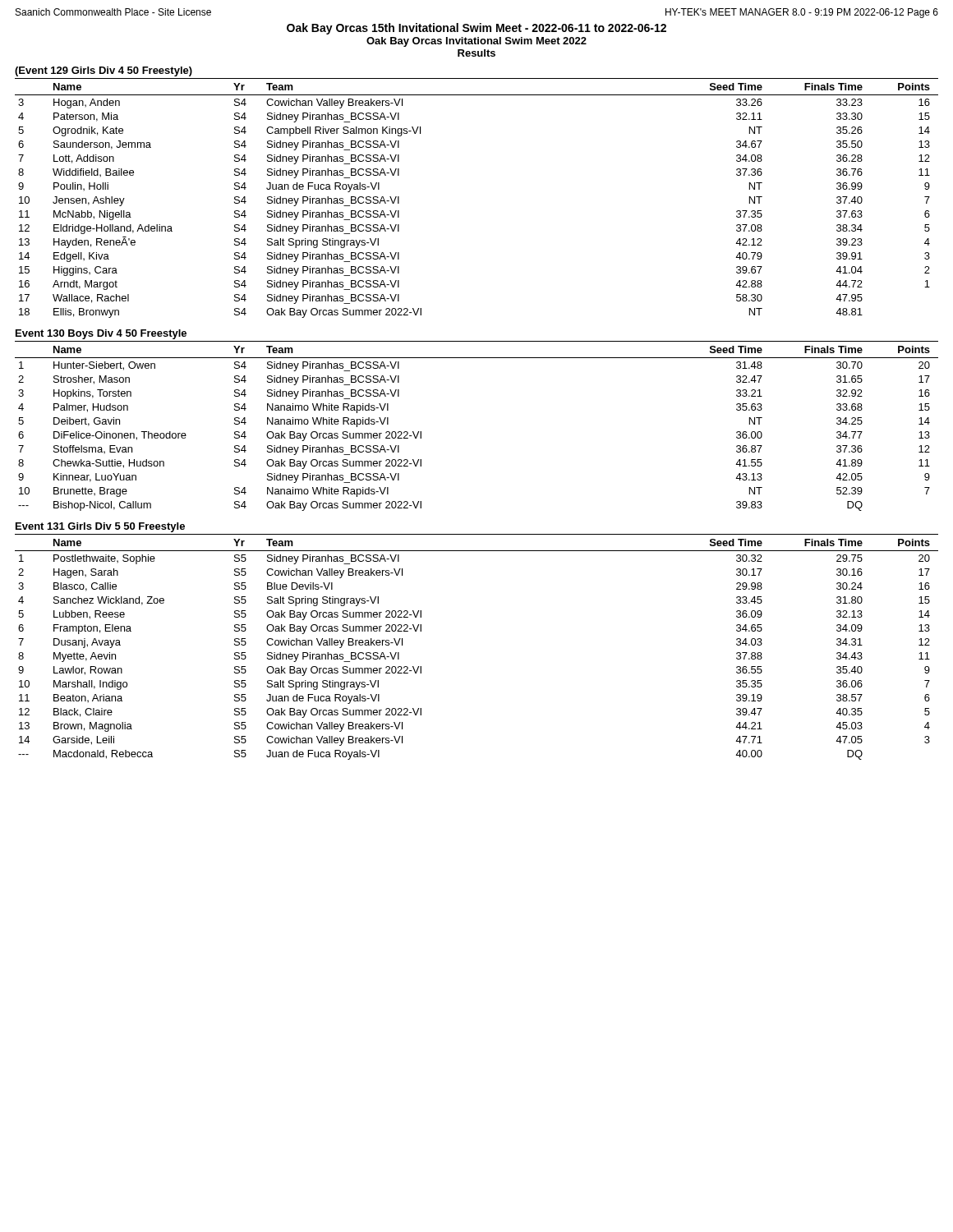Screen dimensions: 1232x953
Task: Locate the table with the text "Lawlor, Rowan"
Action: coord(476,647)
